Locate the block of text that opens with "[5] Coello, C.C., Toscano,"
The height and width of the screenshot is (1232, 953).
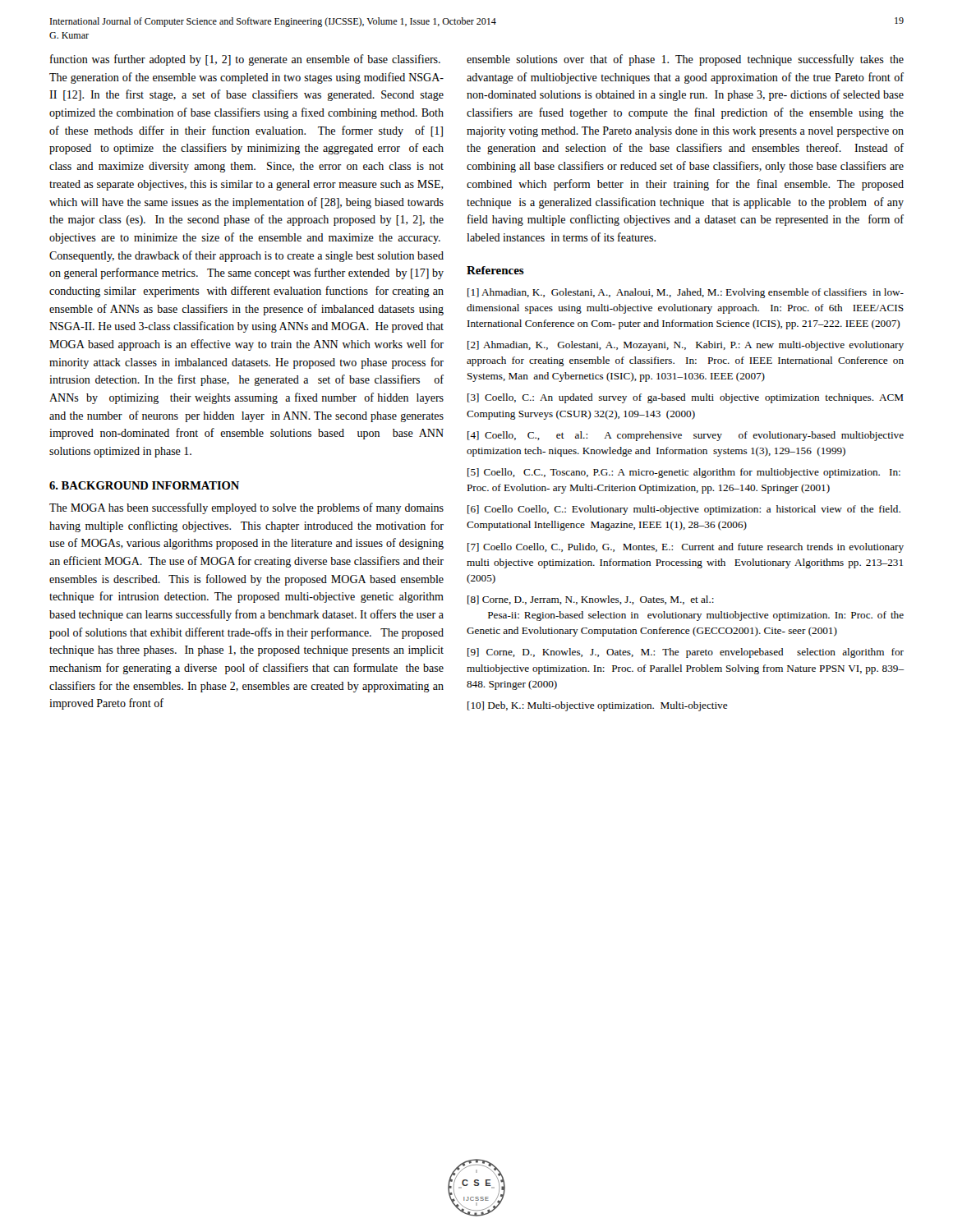[x=685, y=480]
